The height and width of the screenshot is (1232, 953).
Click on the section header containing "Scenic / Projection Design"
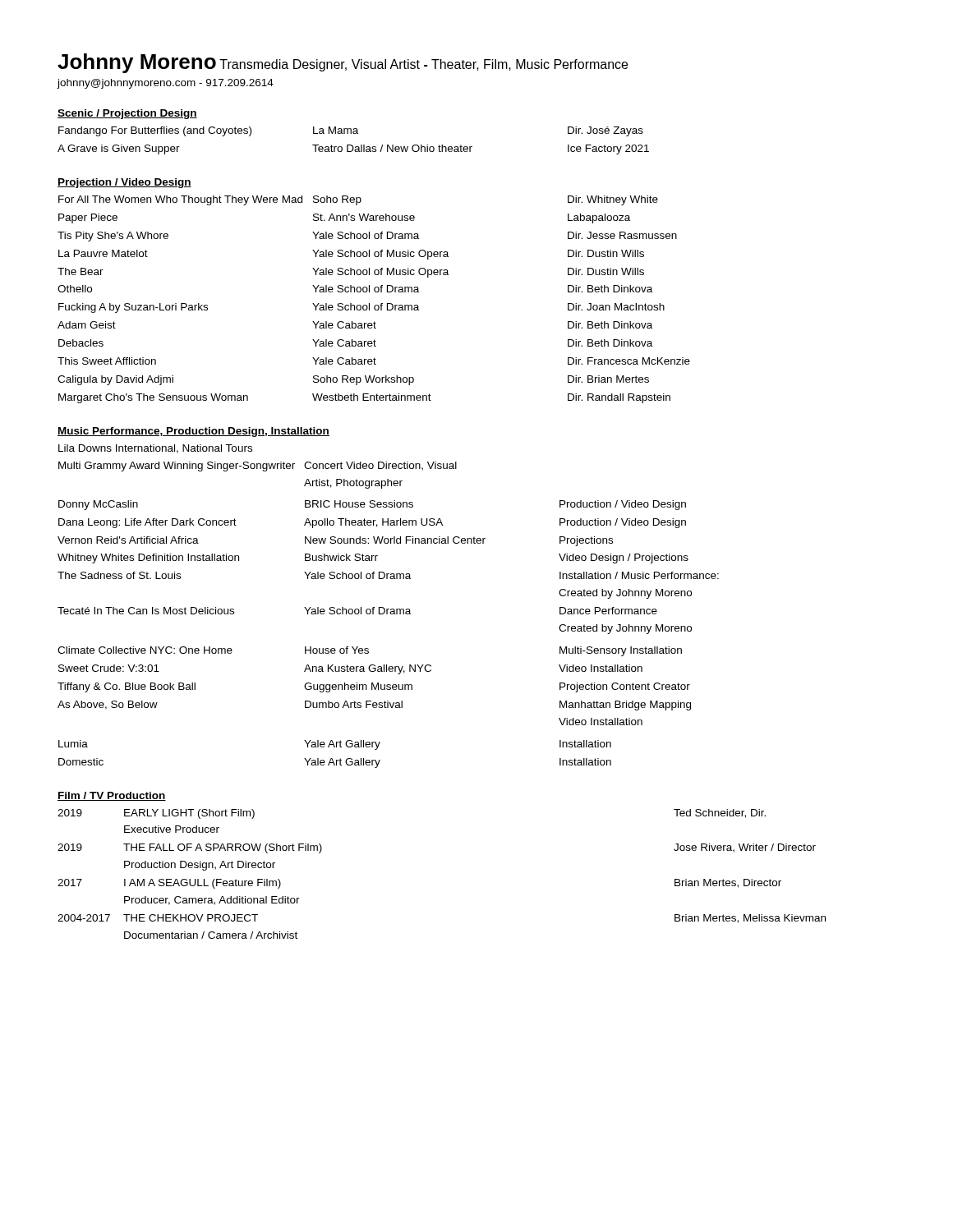[127, 113]
